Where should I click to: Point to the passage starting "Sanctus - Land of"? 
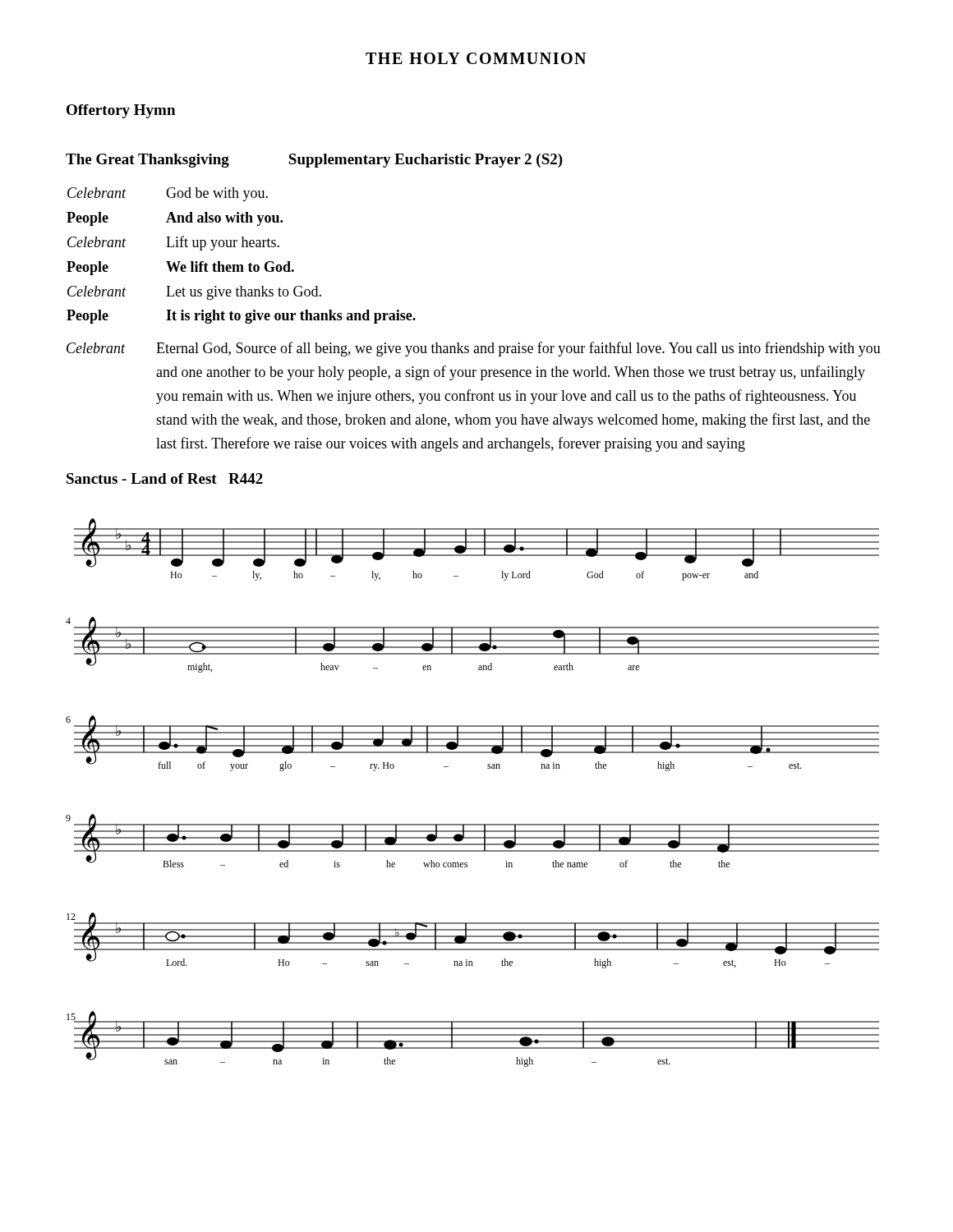164,479
